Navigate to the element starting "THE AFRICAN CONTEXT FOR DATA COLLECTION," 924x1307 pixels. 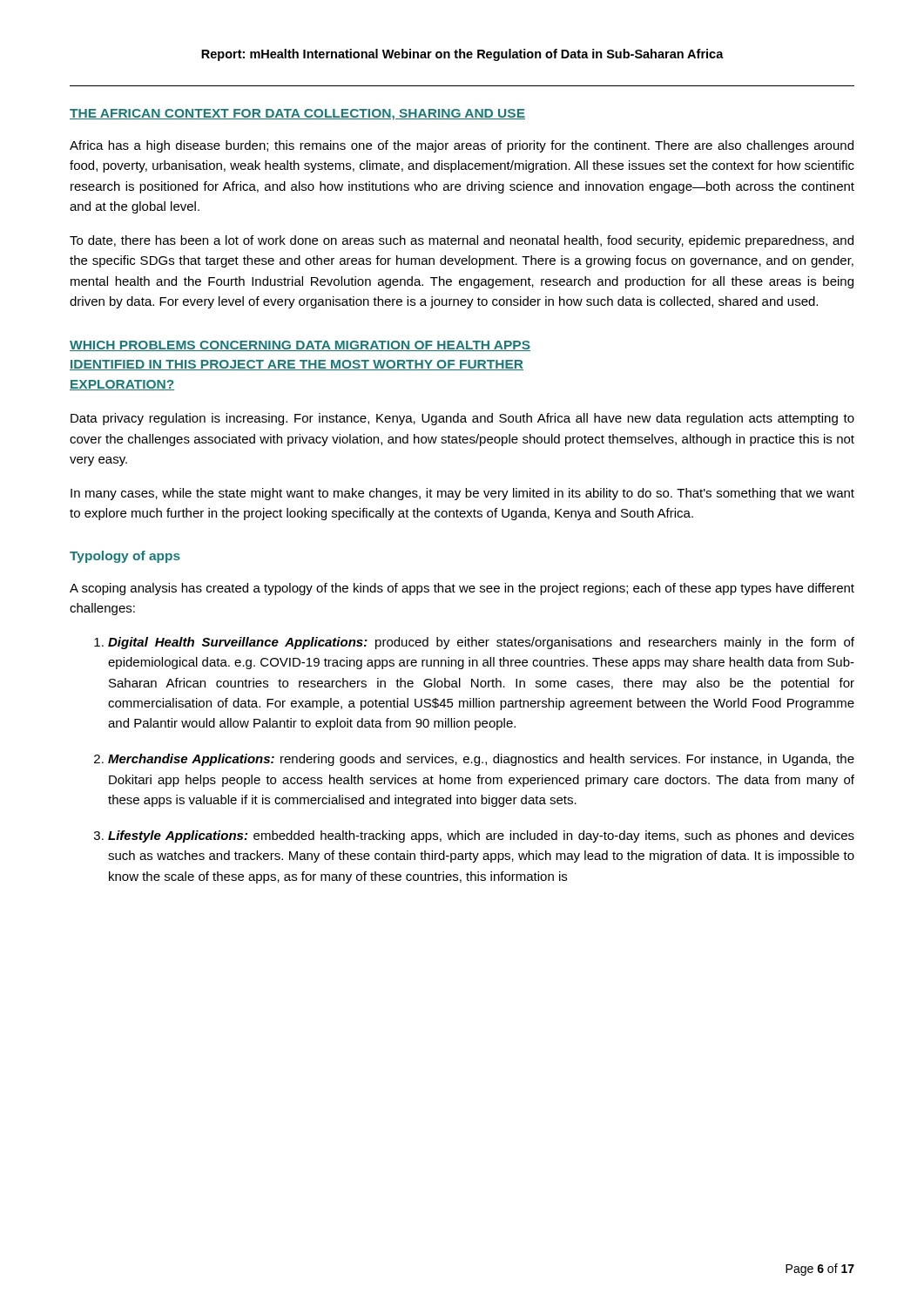(297, 113)
